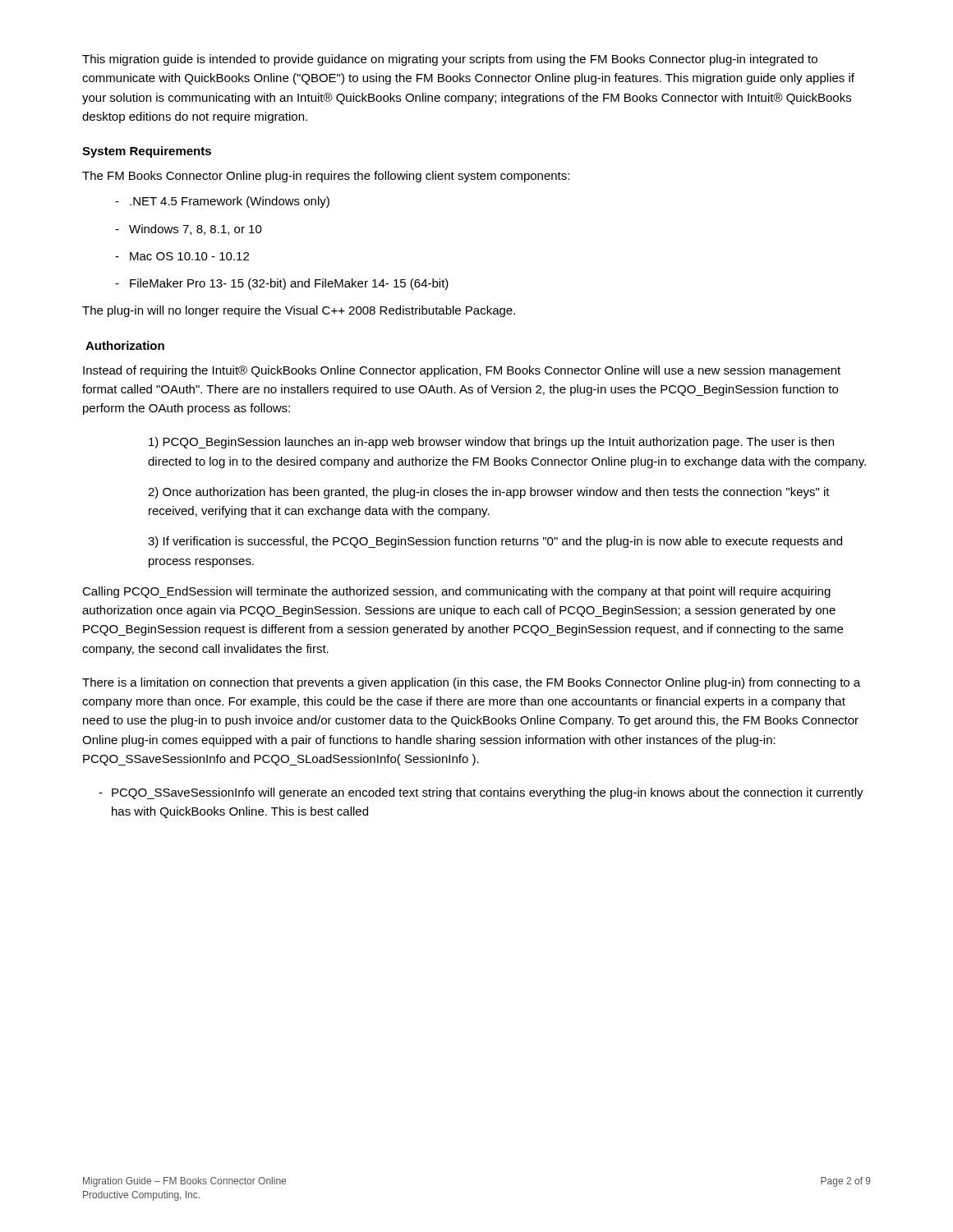This screenshot has width=953, height=1232.
Task: Locate the passage starting "This migration guide is intended to provide guidance"
Action: click(x=468, y=87)
